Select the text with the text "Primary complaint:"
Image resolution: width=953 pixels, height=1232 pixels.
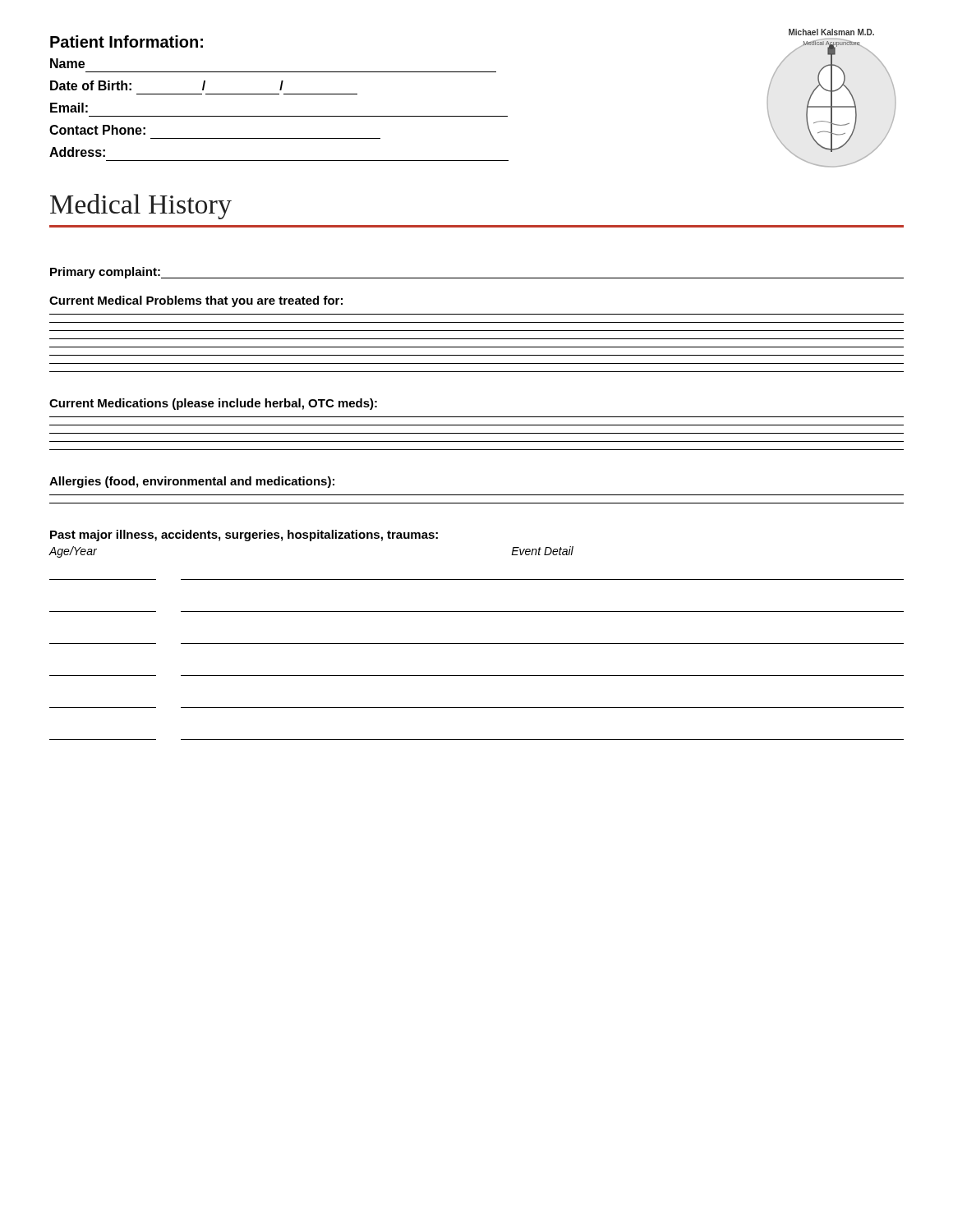pos(476,271)
